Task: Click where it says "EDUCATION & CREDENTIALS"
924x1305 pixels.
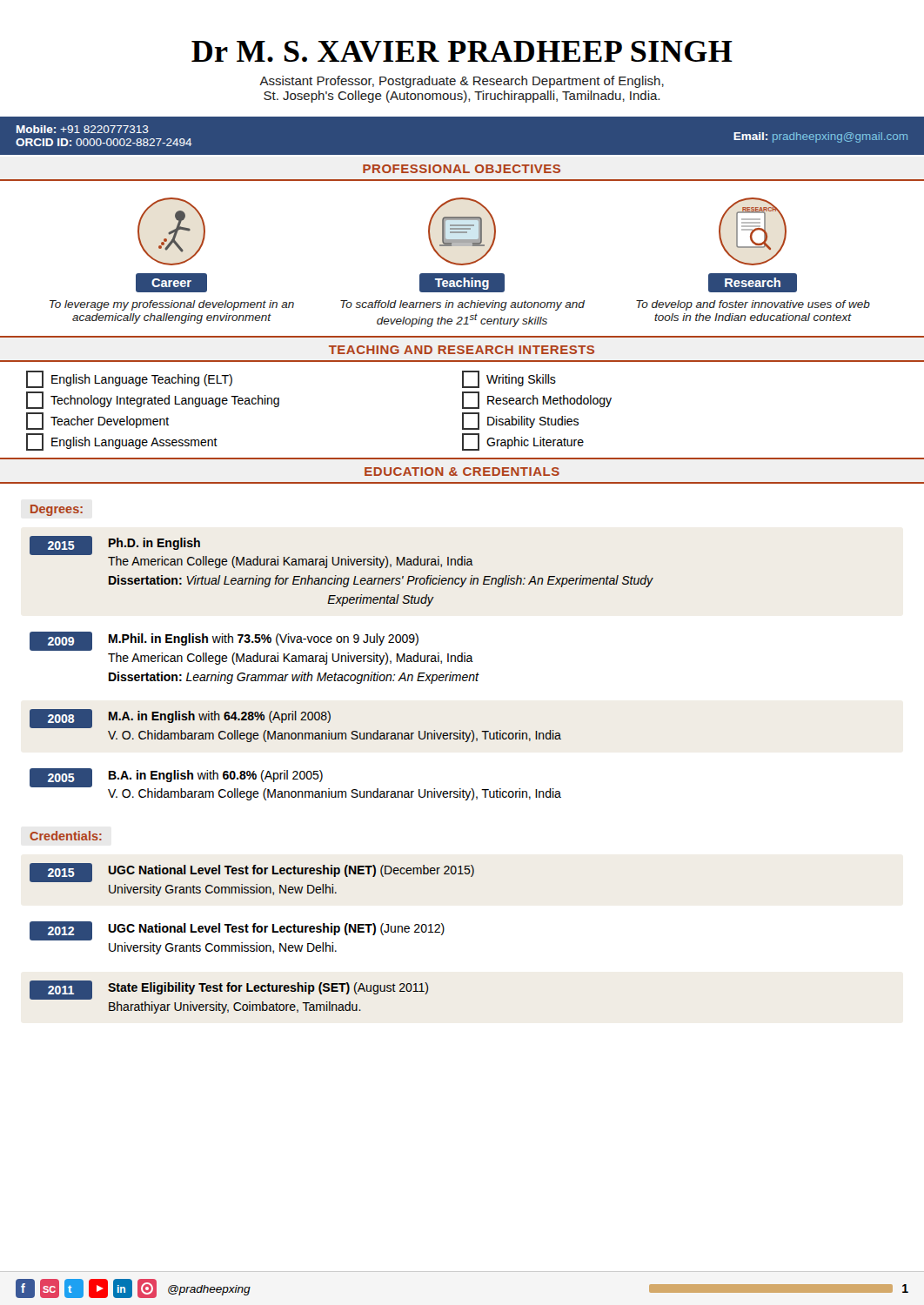Action: (x=462, y=471)
